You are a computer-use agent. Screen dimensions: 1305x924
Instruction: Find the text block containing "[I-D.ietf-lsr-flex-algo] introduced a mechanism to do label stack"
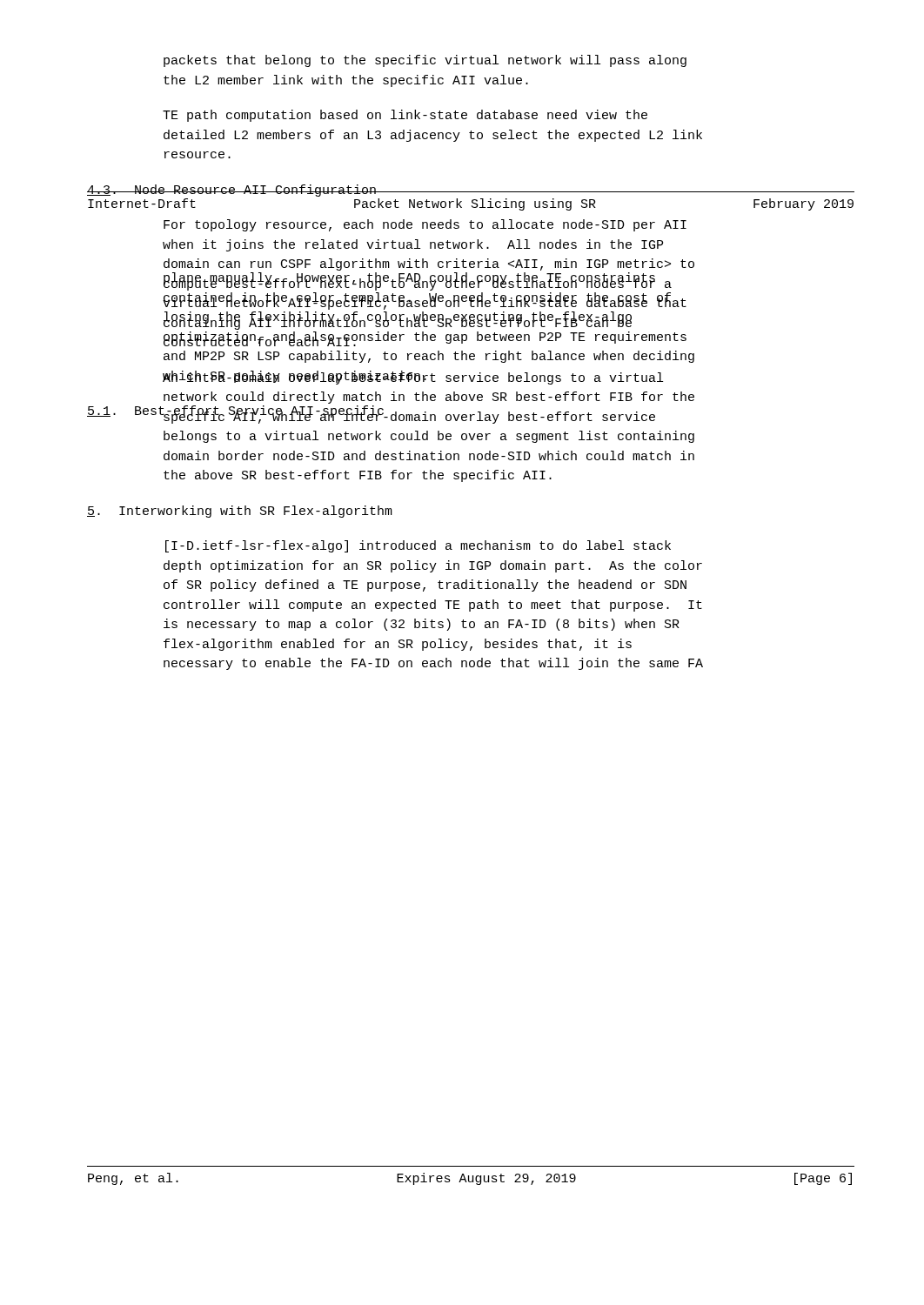[x=421, y=606]
